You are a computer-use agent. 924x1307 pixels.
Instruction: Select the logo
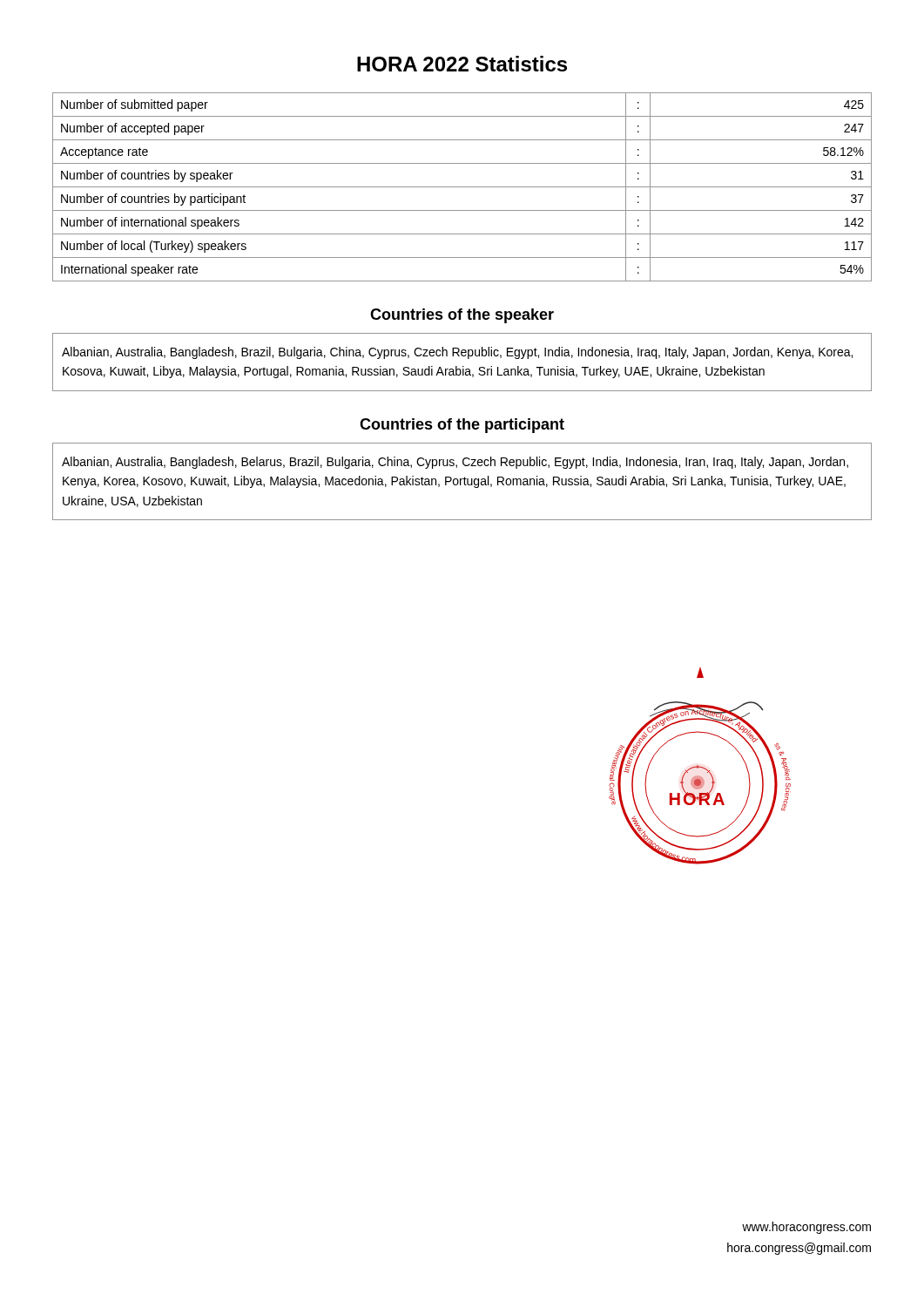[x=698, y=758]
